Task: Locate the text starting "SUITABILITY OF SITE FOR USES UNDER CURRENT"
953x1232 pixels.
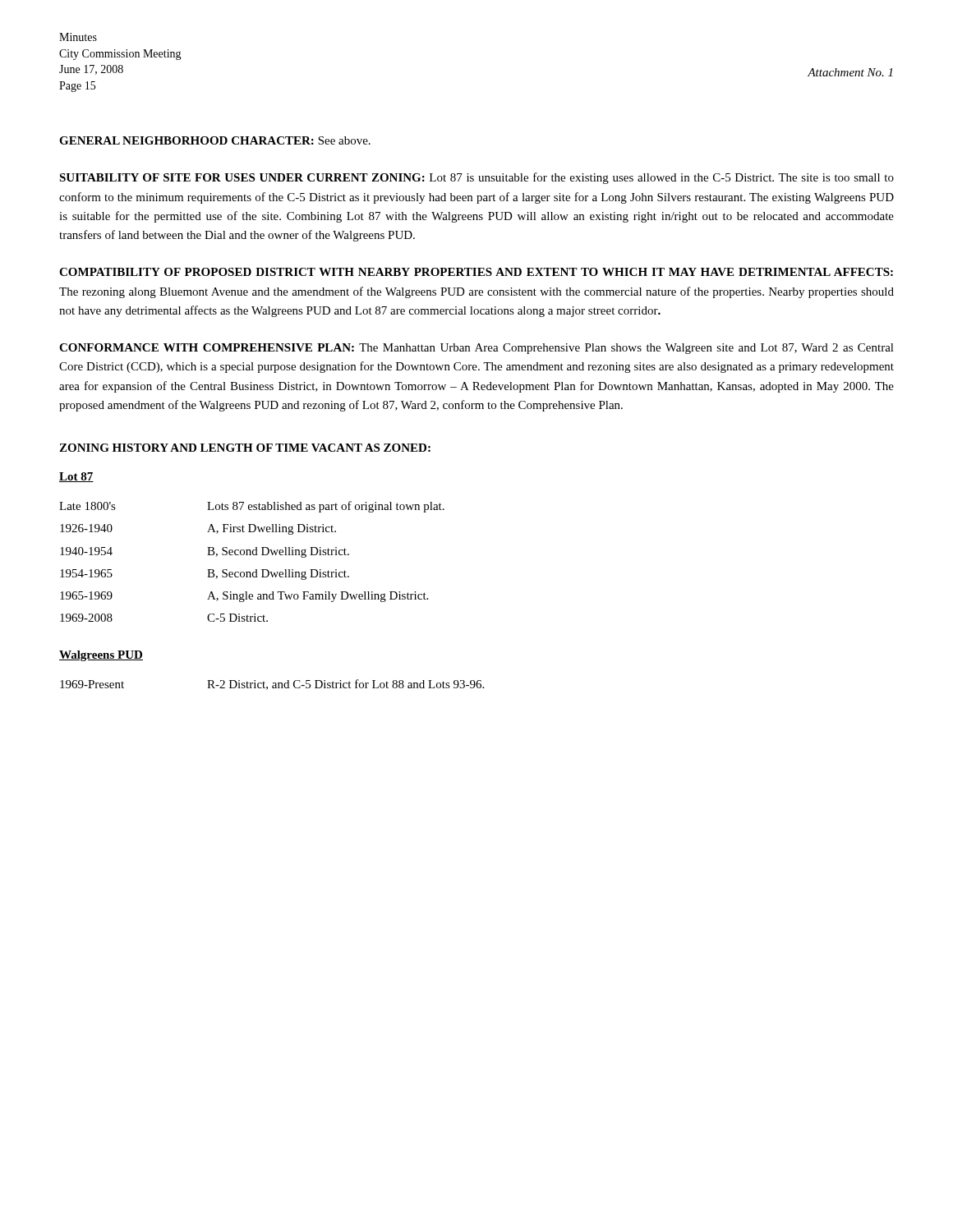Action: 476,207
